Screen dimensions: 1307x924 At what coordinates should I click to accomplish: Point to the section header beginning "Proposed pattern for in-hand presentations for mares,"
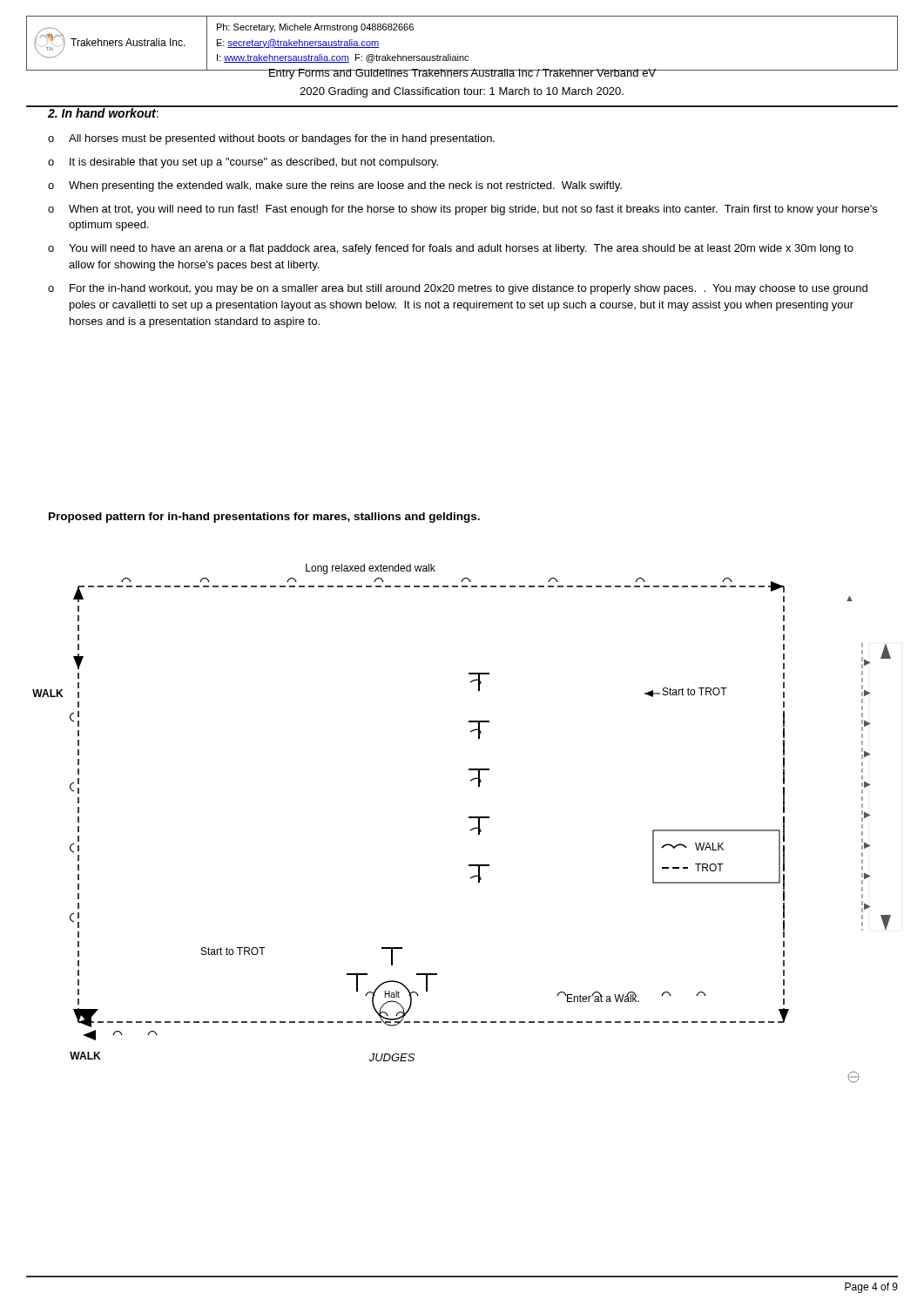pos(264,516)
